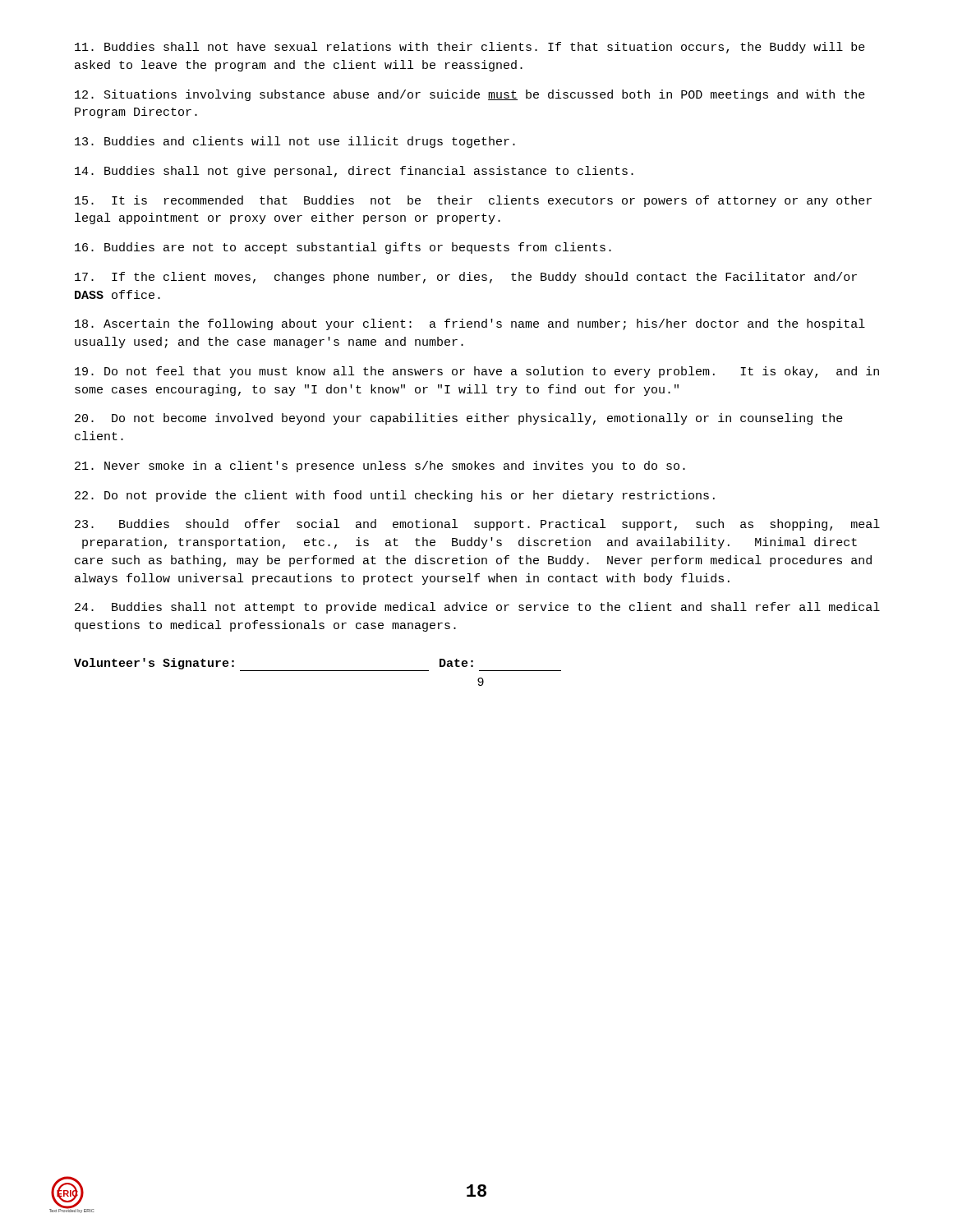The height and width of the screenshot is (1232, 953).
Task: Click the passage that begins "15. It is recommended that"
Action: point(473,210)
